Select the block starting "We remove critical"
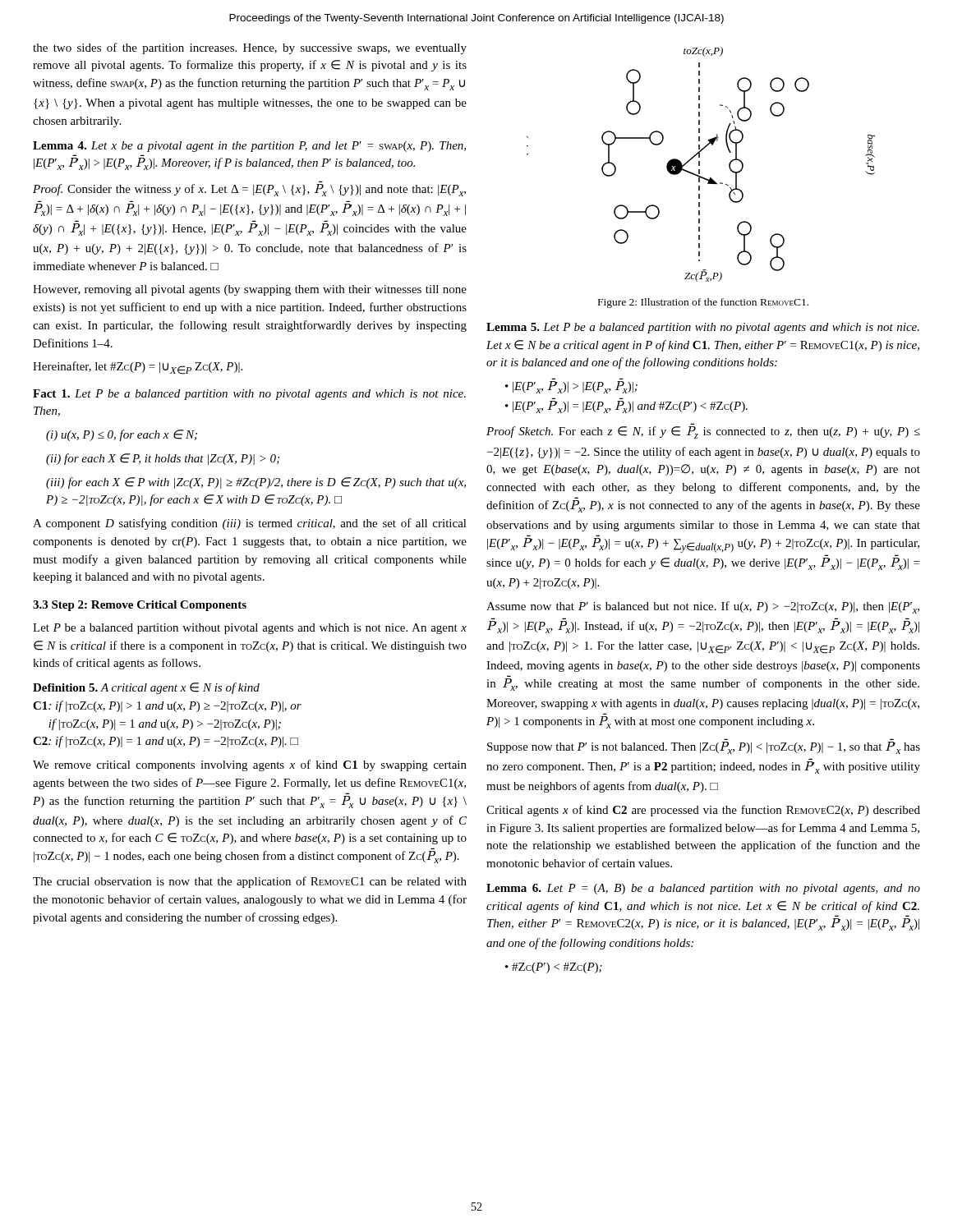Viewport: 953px width, 1232px height. click(250, 812)
